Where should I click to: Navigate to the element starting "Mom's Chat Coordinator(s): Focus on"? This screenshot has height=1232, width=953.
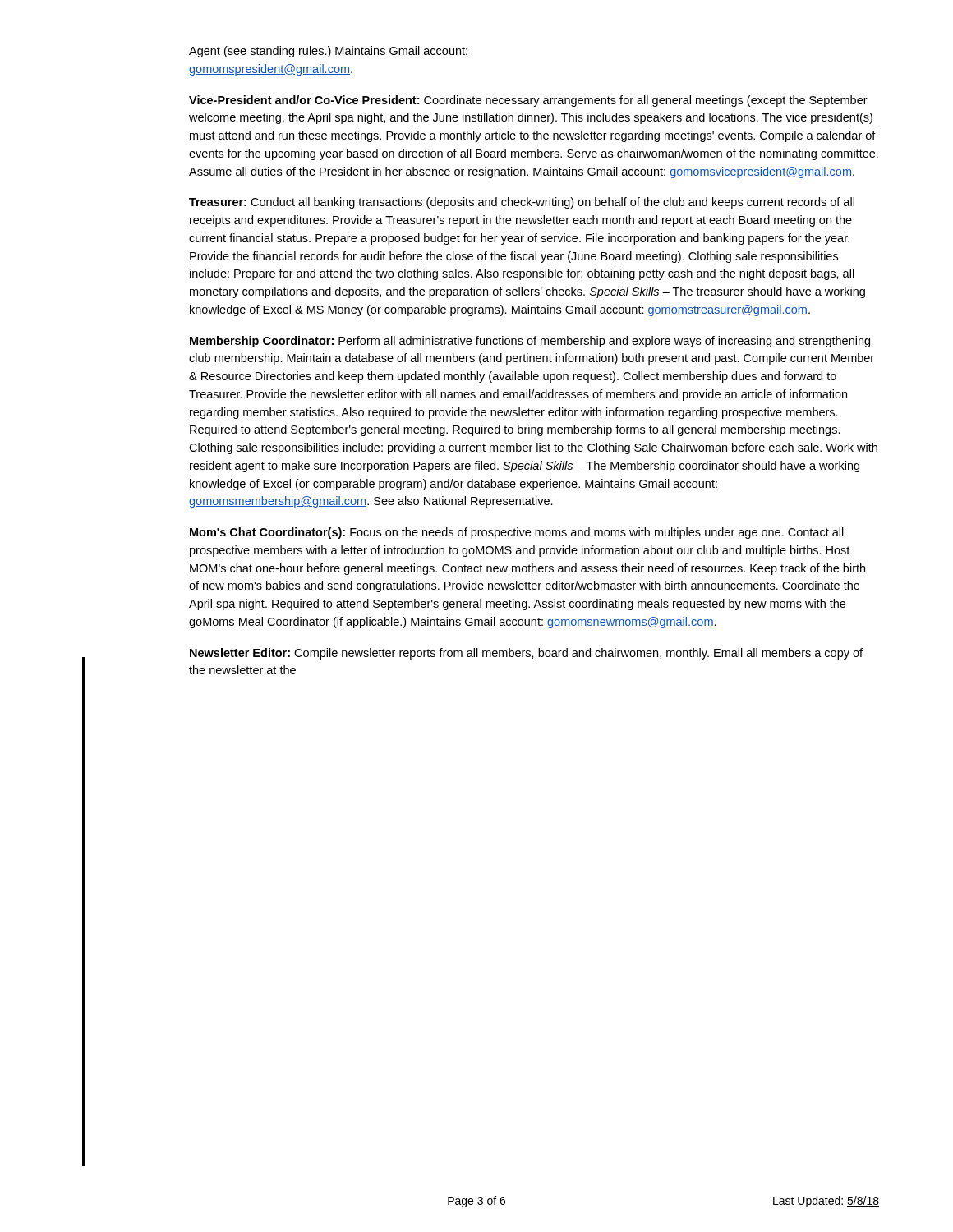(527, 577)
